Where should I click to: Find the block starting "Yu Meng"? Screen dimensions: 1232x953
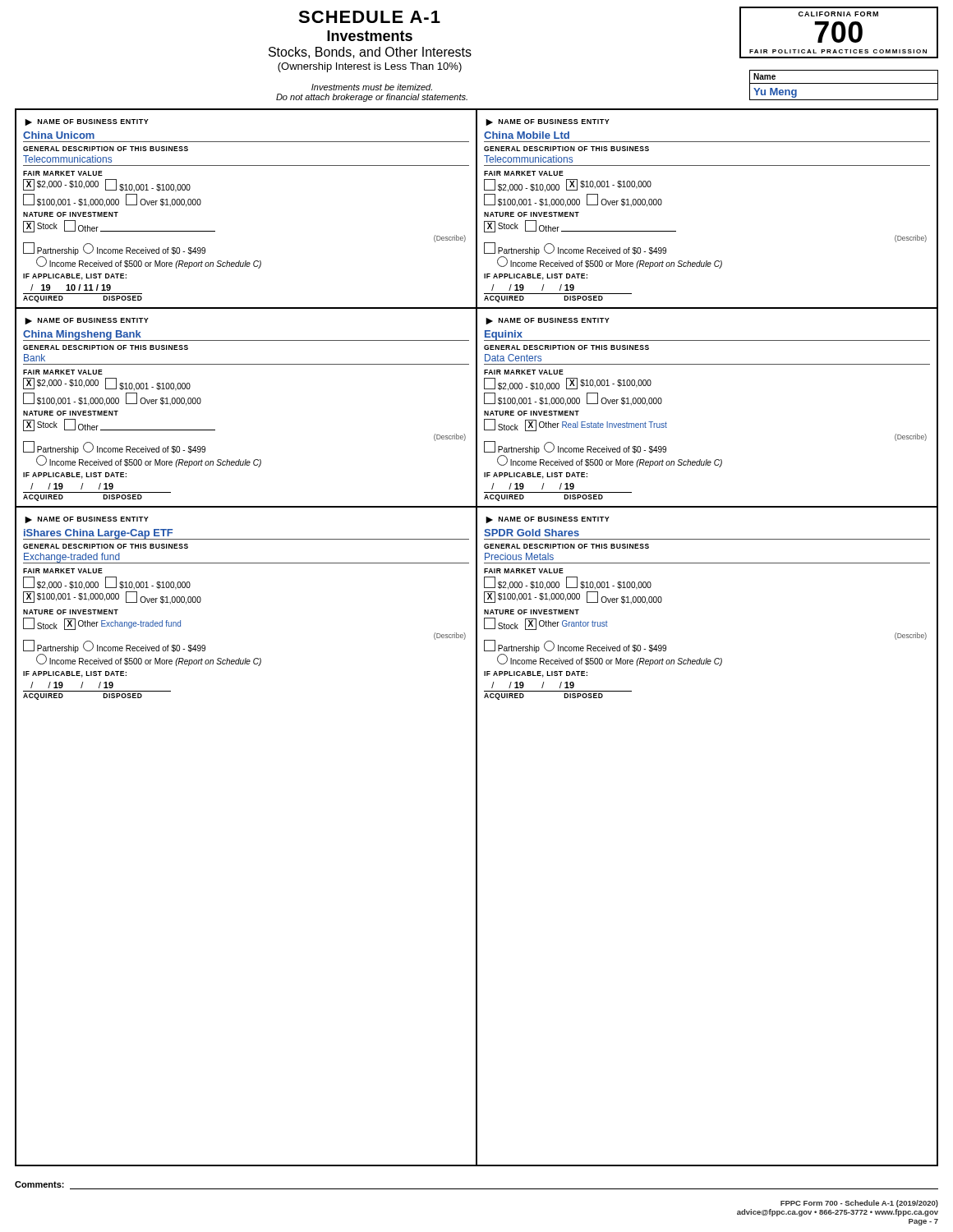775,92
